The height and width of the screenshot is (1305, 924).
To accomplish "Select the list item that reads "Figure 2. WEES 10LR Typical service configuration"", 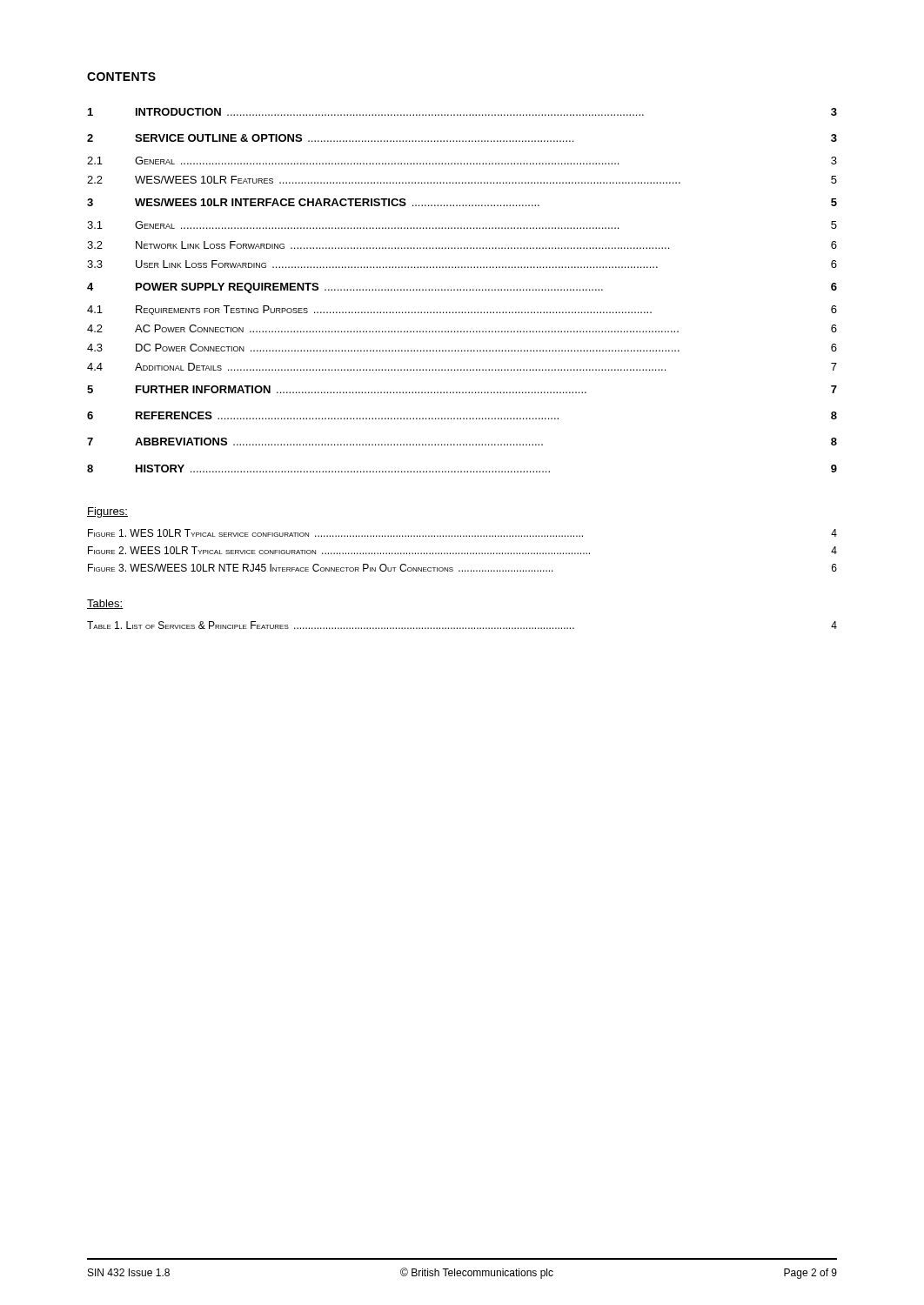I will tap(462, 551).
